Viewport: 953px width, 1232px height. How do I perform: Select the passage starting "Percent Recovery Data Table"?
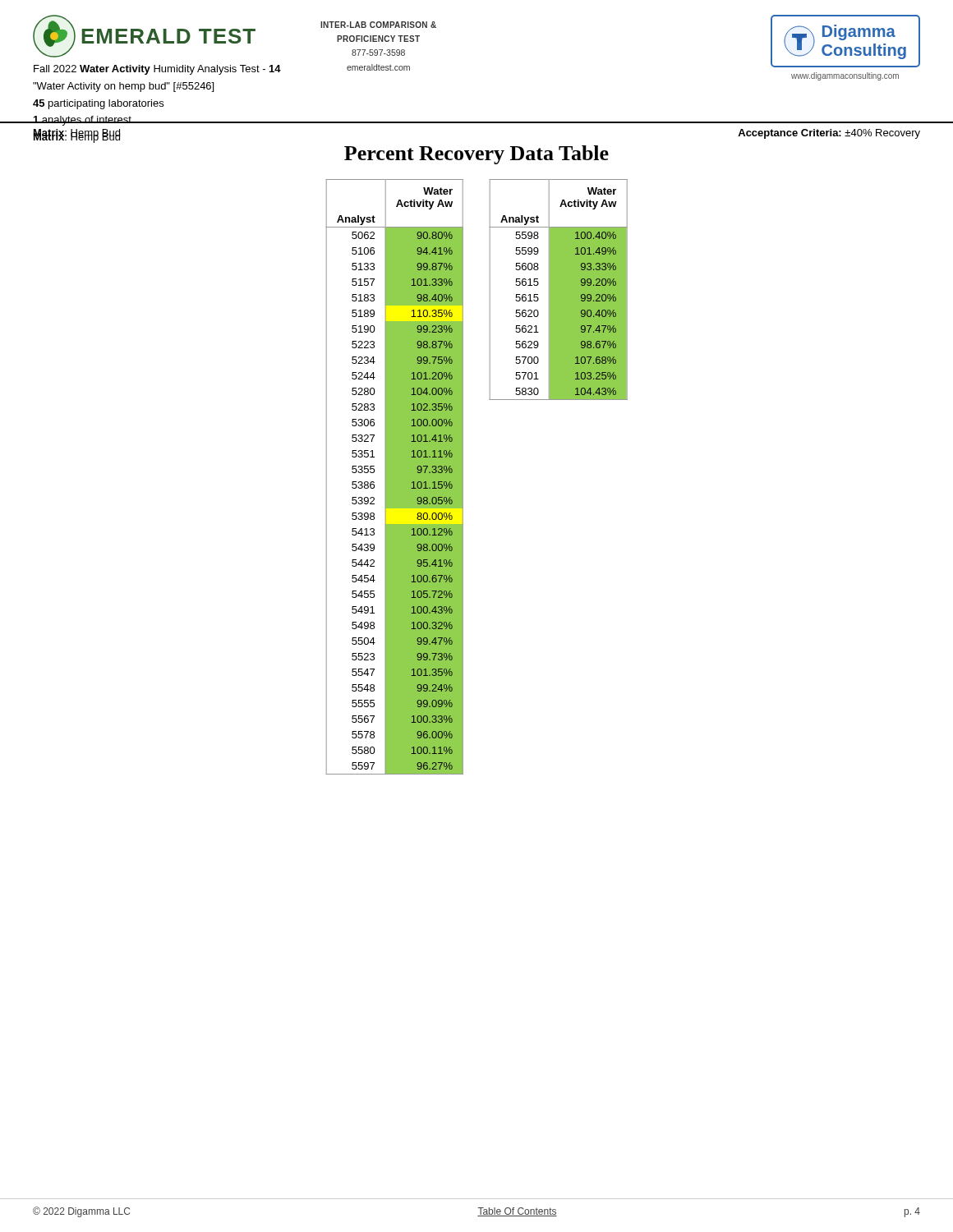tap(476, 153)
